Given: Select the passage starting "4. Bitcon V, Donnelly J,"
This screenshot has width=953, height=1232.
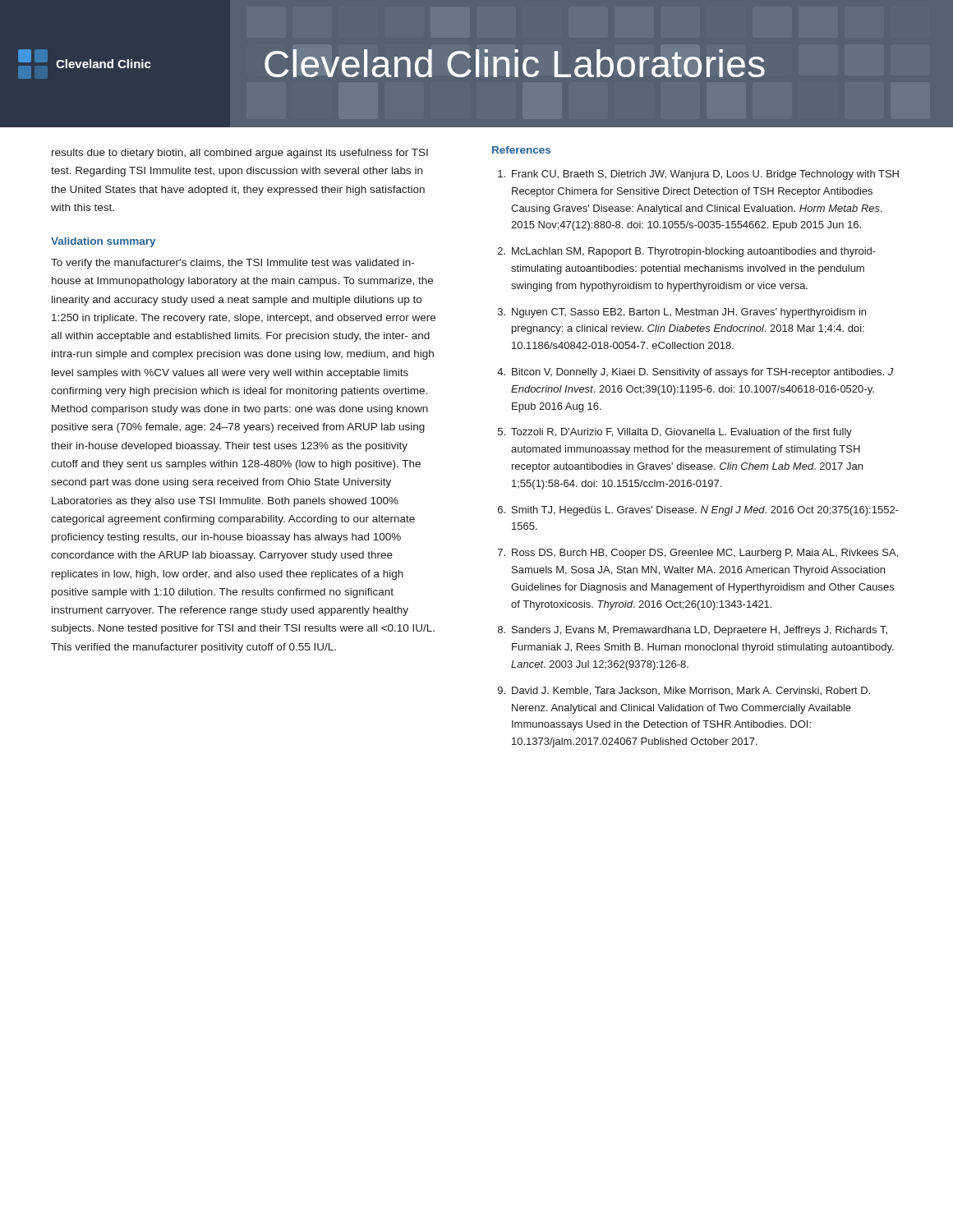Looking at the screenshot, I should [x=697, y=389].
